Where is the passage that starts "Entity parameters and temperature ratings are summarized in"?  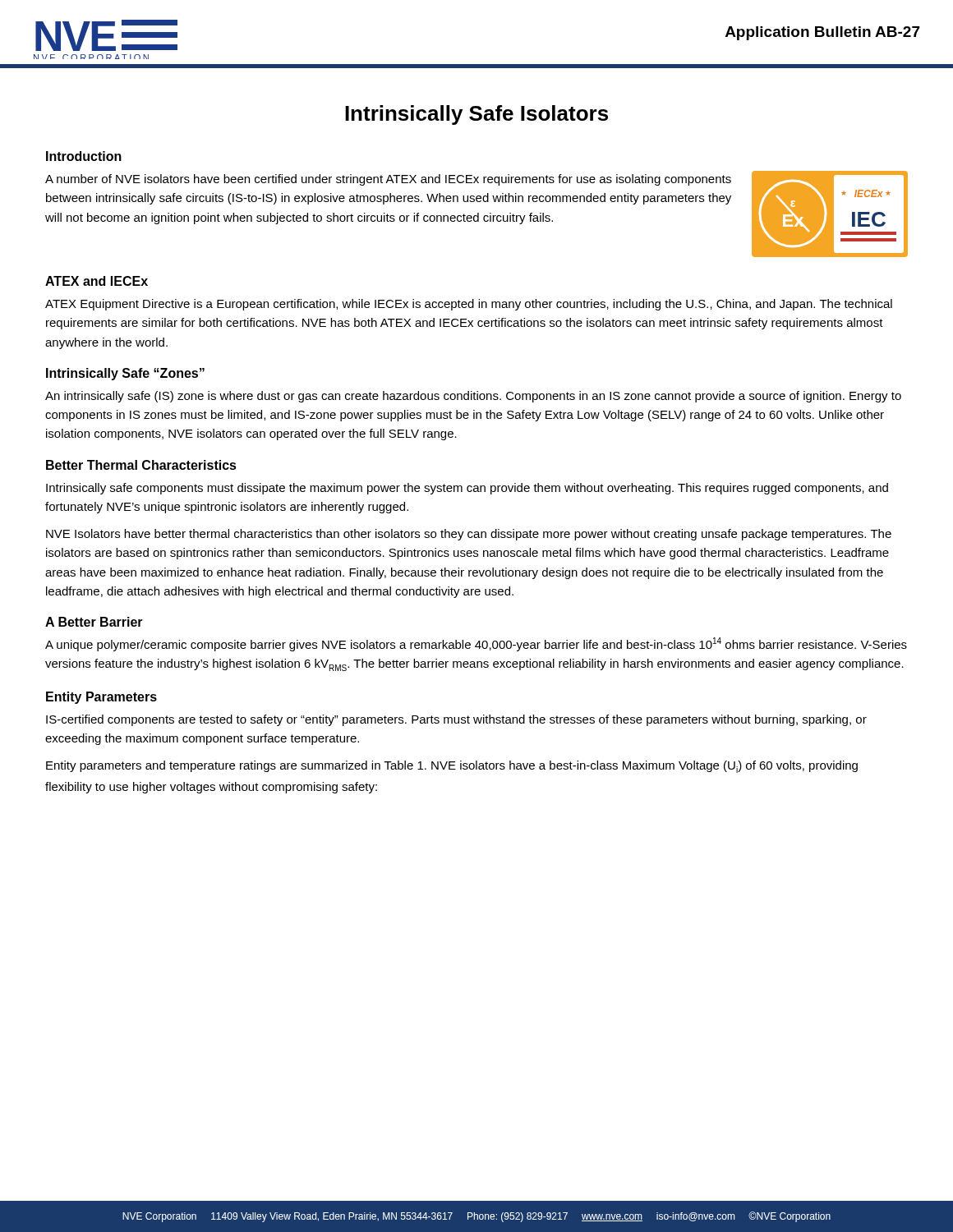tap(452, 776)
